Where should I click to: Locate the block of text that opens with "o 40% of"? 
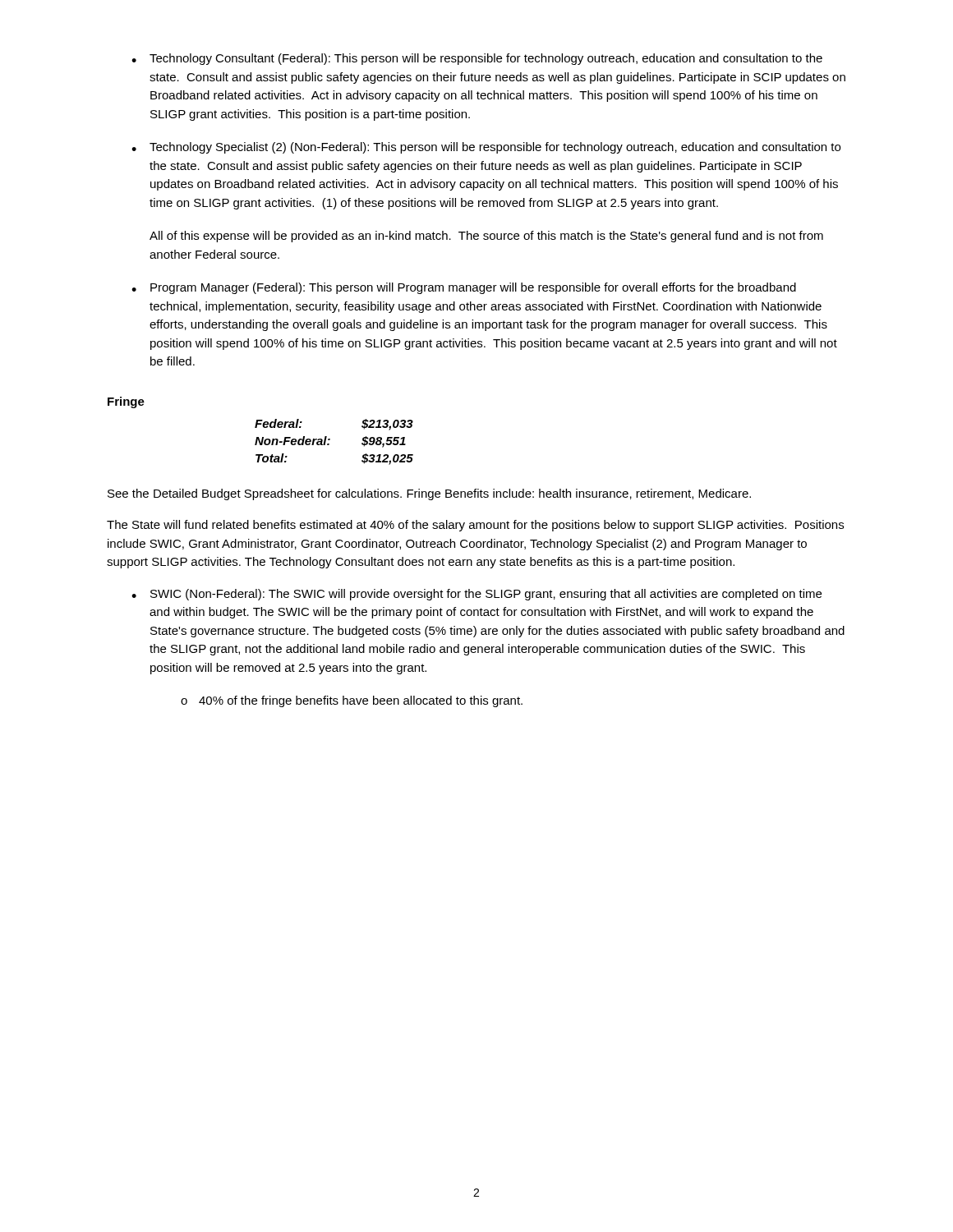click(352, 701)
